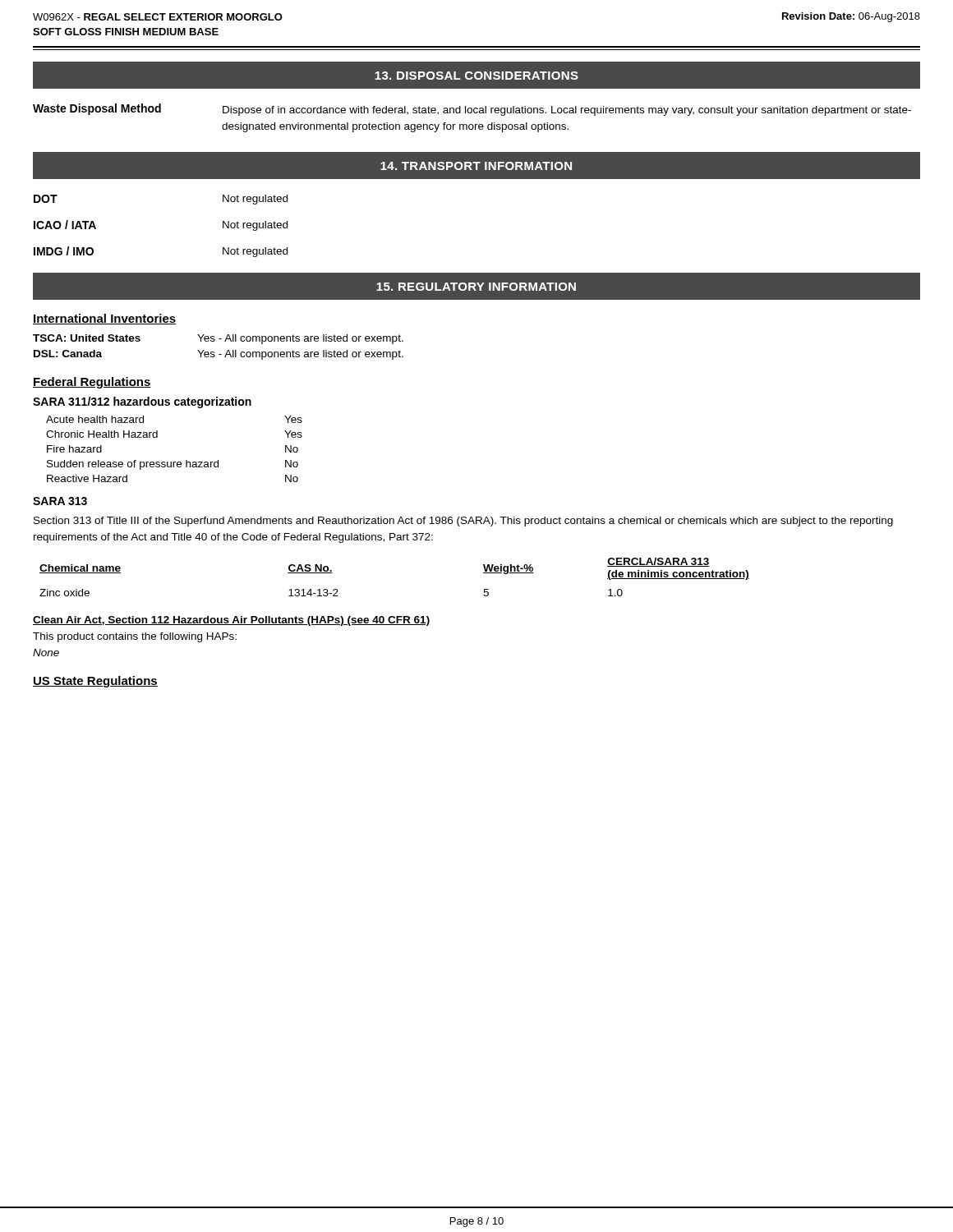The image size is (953, 1232).
Task: Select the element starting "Section 313 of Title III of the Superfund"
Action: (x=463, y=528)
